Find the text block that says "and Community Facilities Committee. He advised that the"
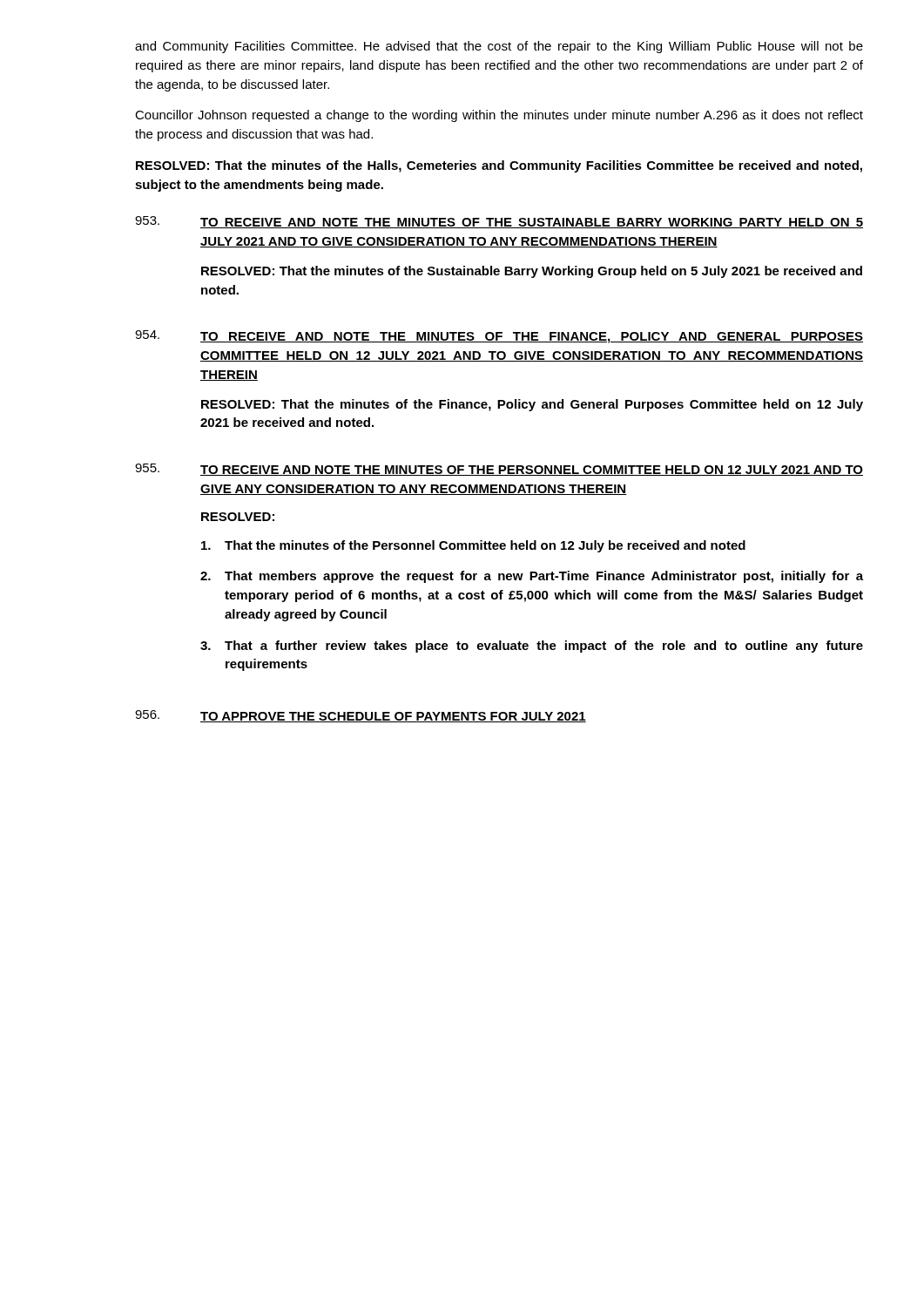 [499, 65]
